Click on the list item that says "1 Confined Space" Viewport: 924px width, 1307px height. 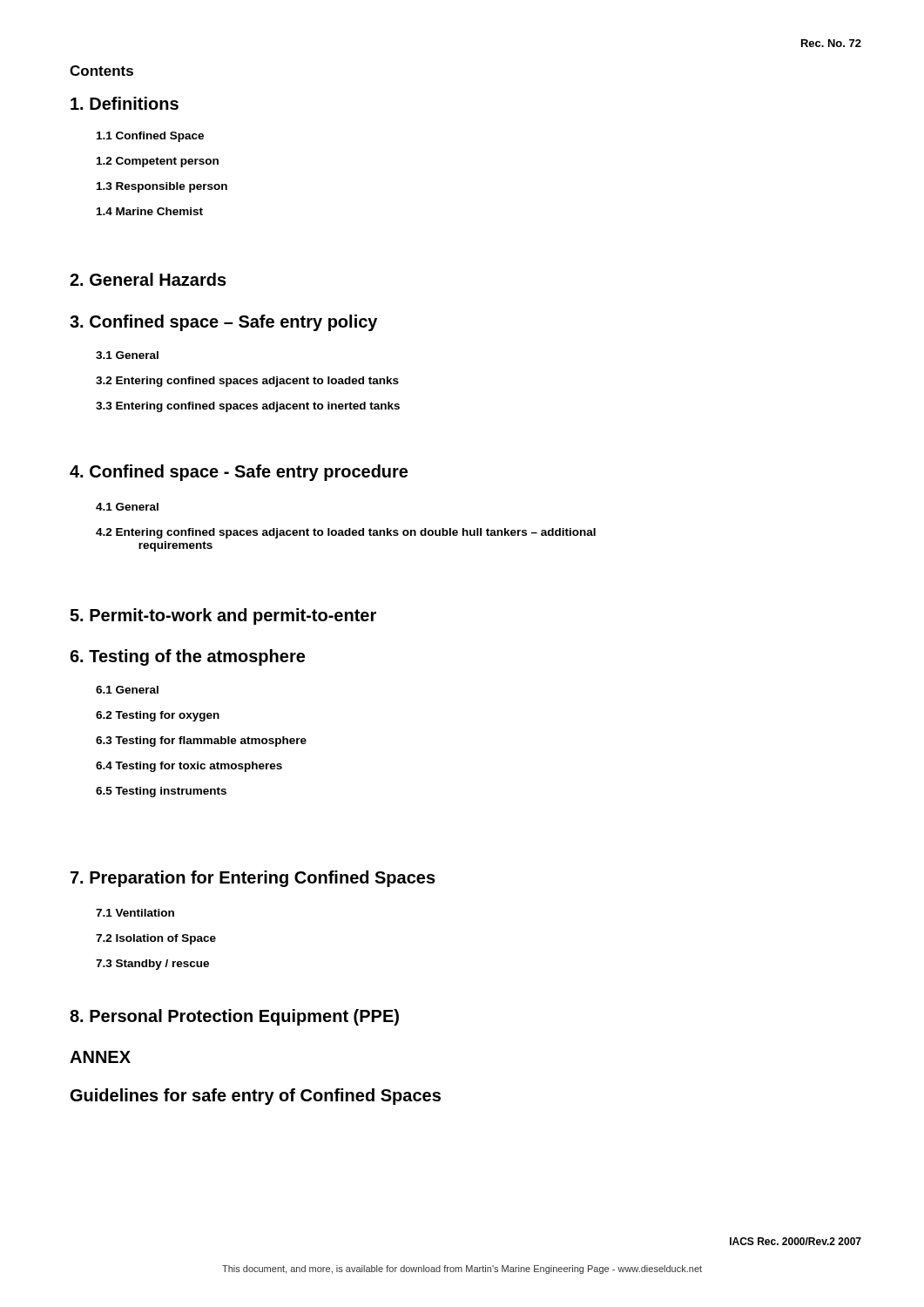tap(150, 136)
